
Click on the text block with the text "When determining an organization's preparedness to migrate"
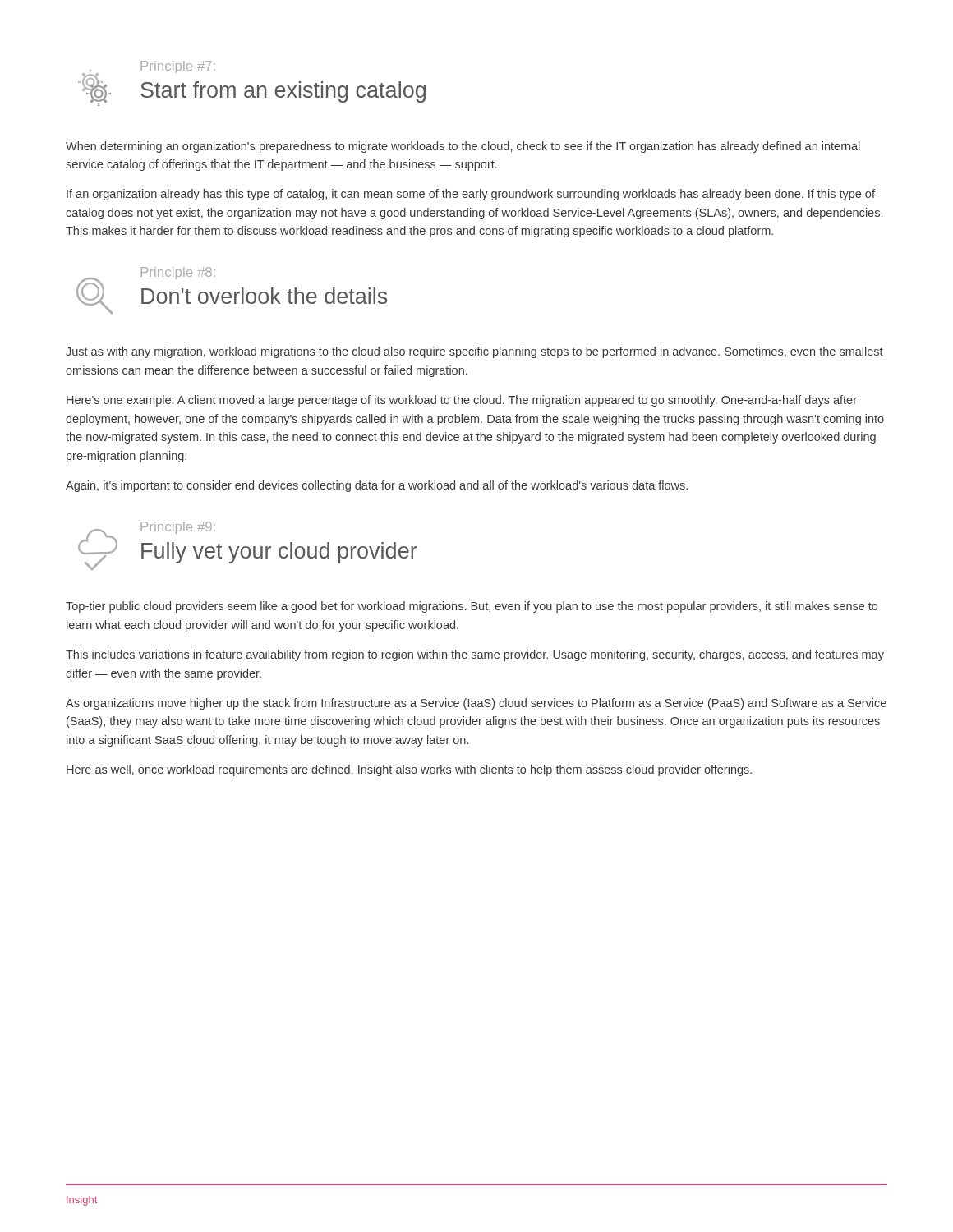463,155
